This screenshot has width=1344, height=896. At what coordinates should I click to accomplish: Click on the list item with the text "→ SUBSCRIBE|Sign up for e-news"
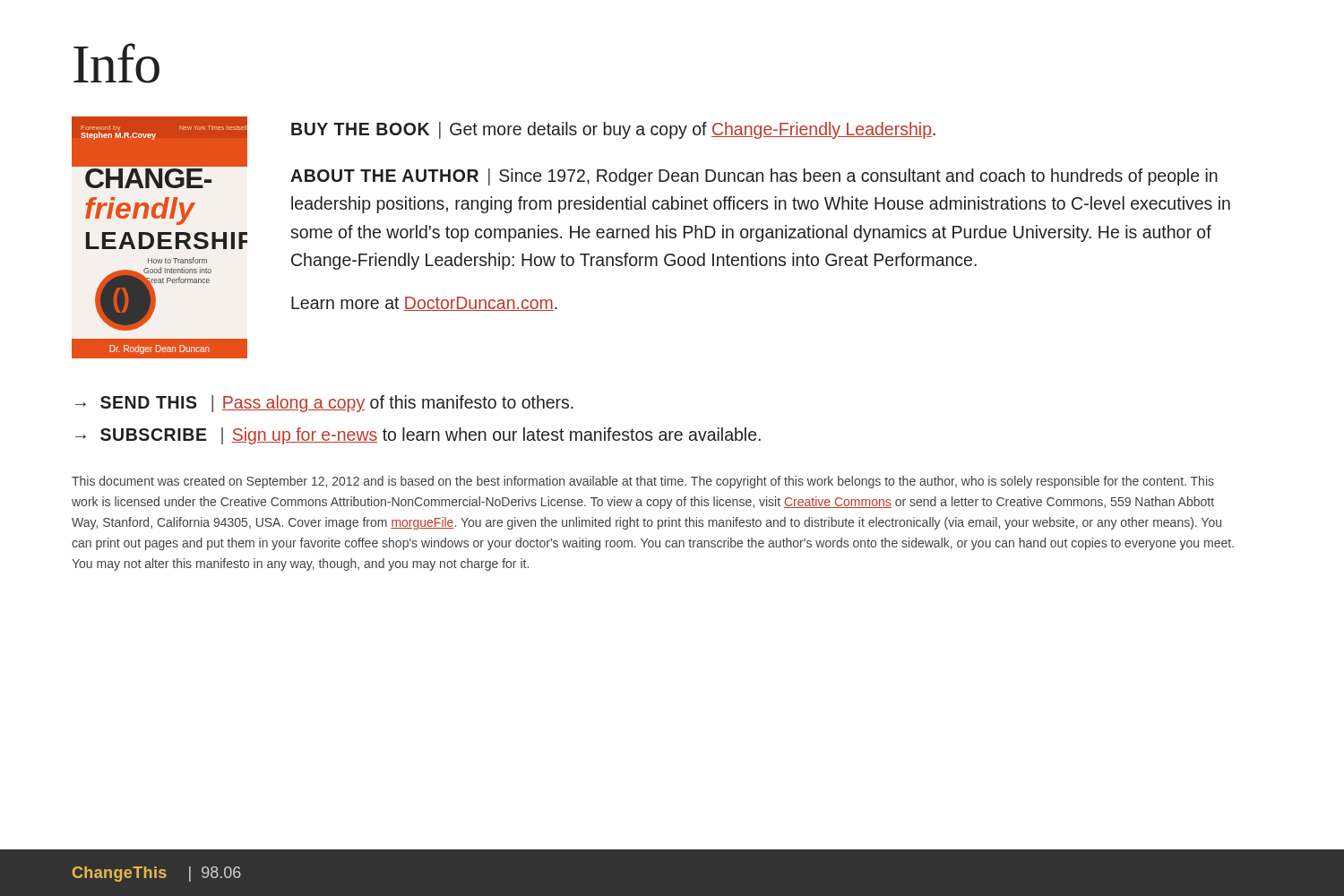[x=417, y=435]
